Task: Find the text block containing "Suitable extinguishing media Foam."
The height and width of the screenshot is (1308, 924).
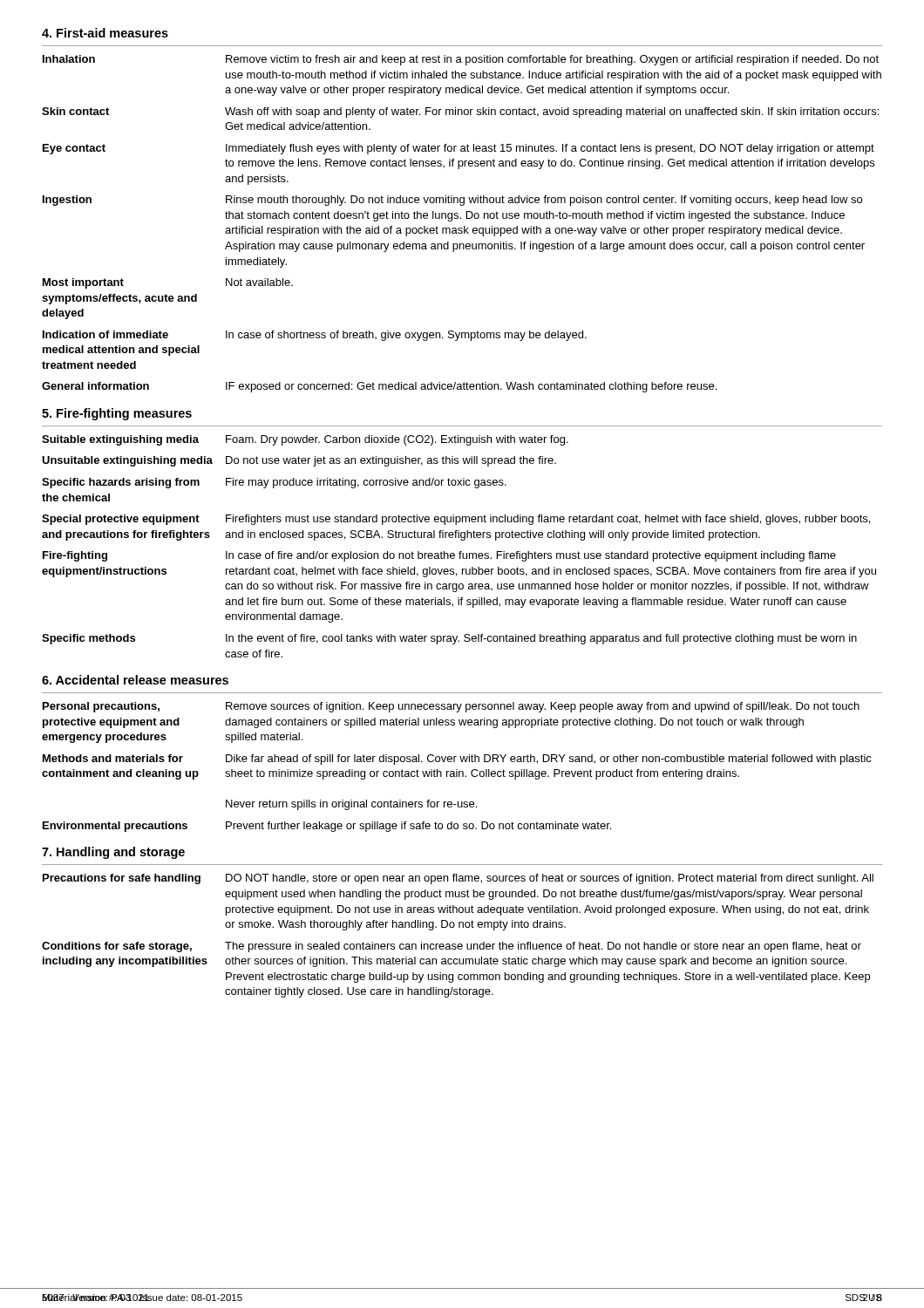Action: pos(462,439)
